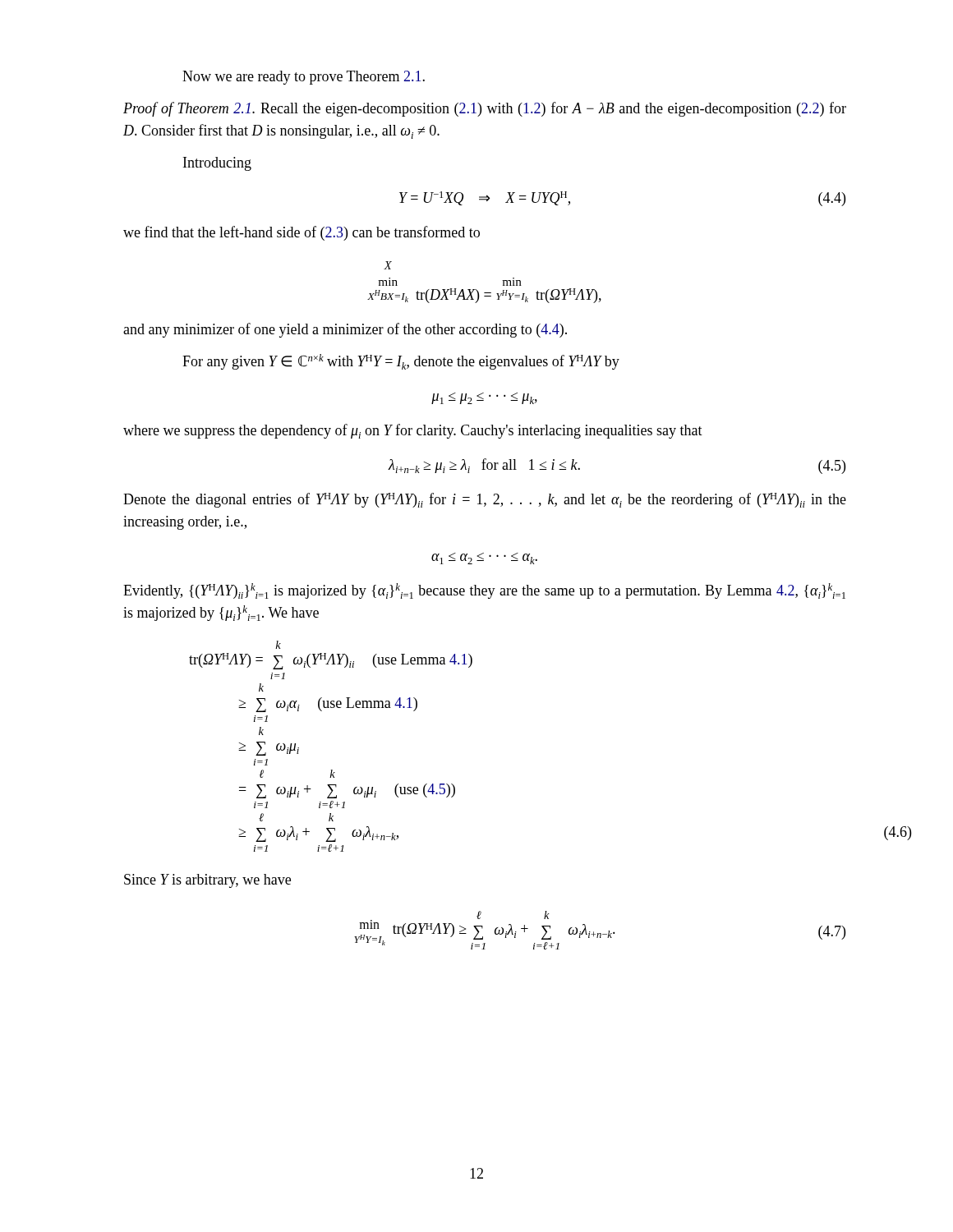Where is the formula that starts "Y = U−1XQ ⇒"?
This screenshot has width=953, height=1232.
[431, 198]
